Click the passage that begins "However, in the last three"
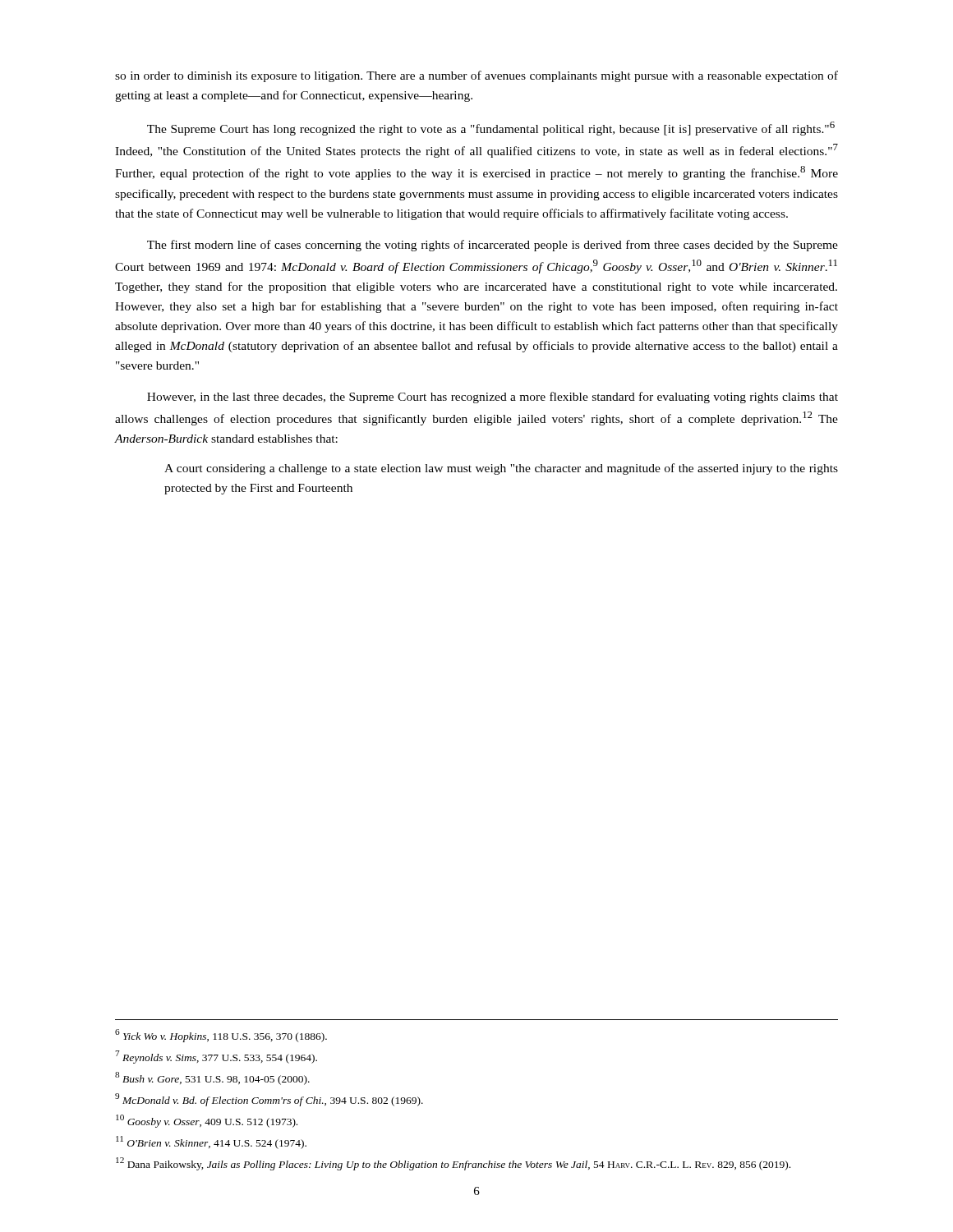 pos(476,418)
